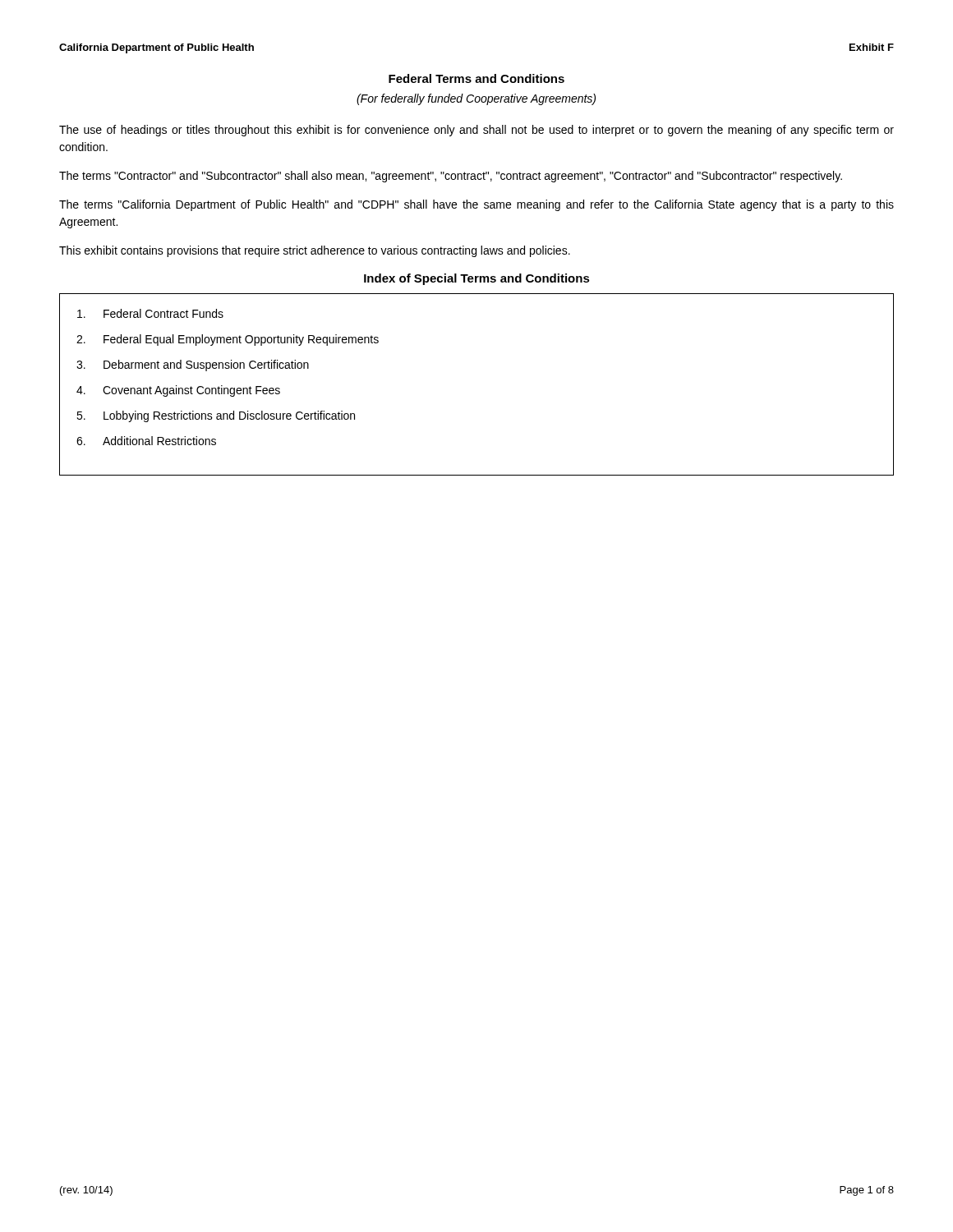Image resolution: width=953 pixels, height=1232 pixels.
Task: Select the text block starting "6. Additional Restrictions"
Action: (146, 441)
